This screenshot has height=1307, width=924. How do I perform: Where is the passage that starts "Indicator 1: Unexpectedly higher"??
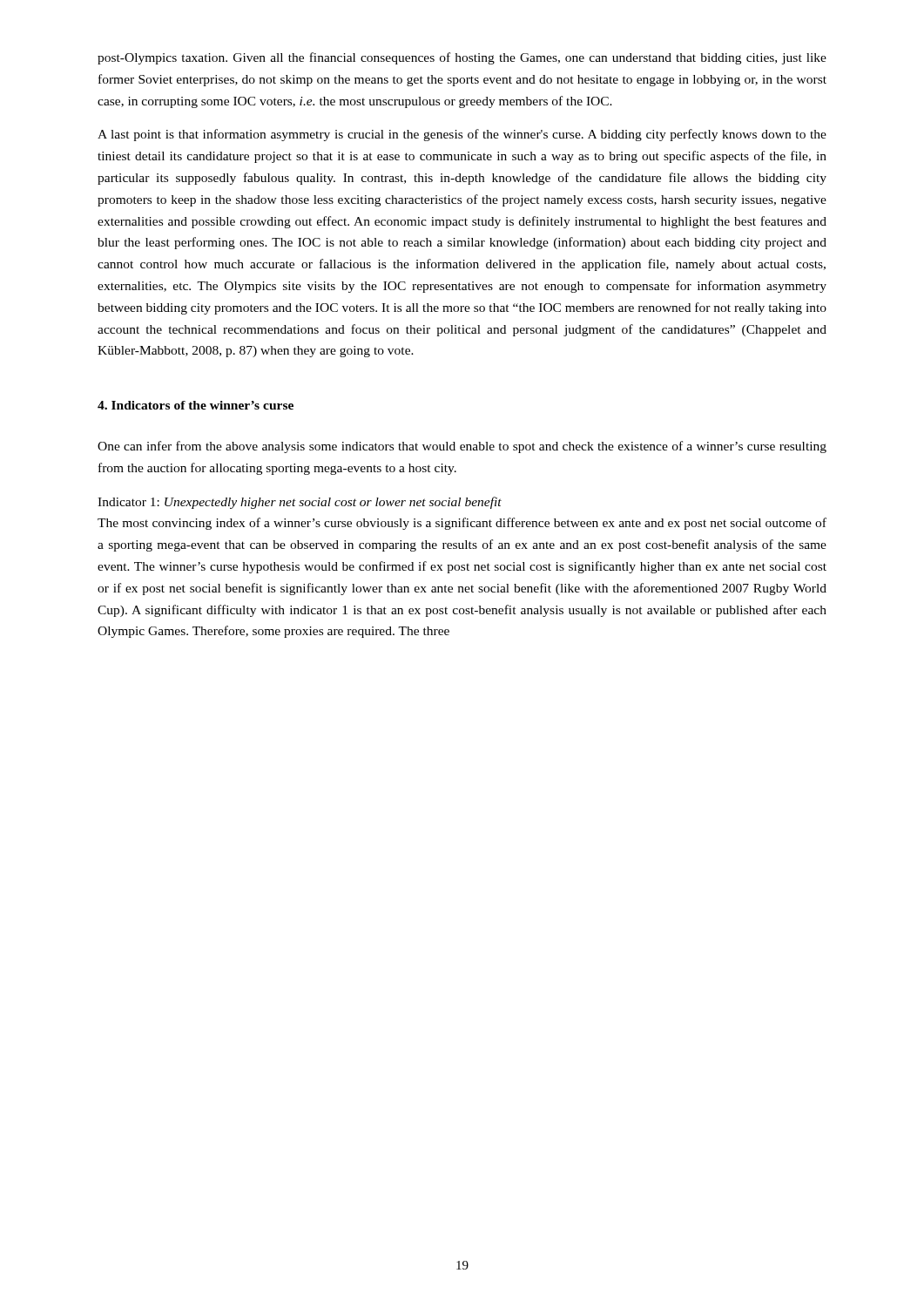click(x=299, y=501)
